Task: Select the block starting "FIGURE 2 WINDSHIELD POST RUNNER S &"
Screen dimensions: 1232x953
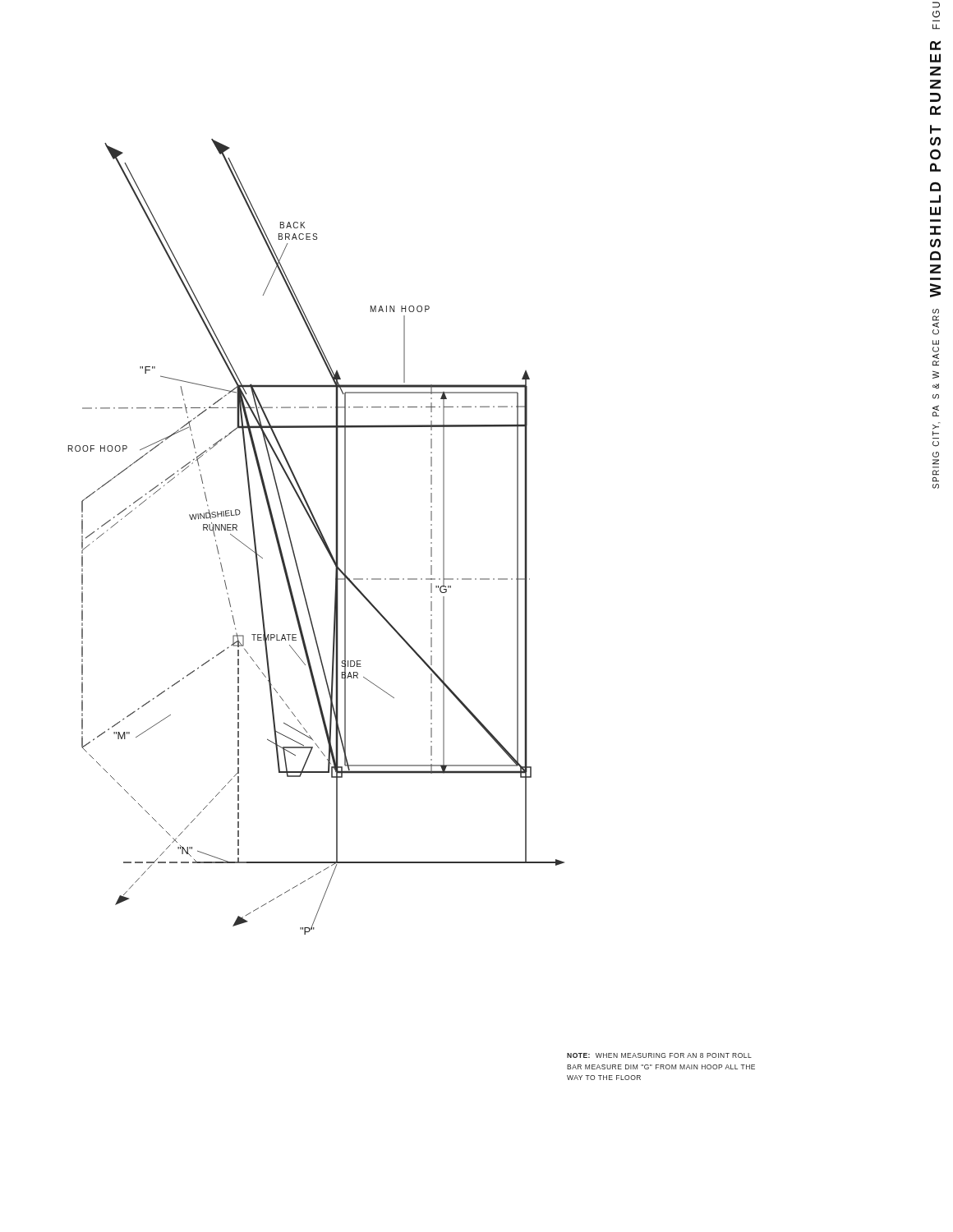Action: [x=936, y=230]
